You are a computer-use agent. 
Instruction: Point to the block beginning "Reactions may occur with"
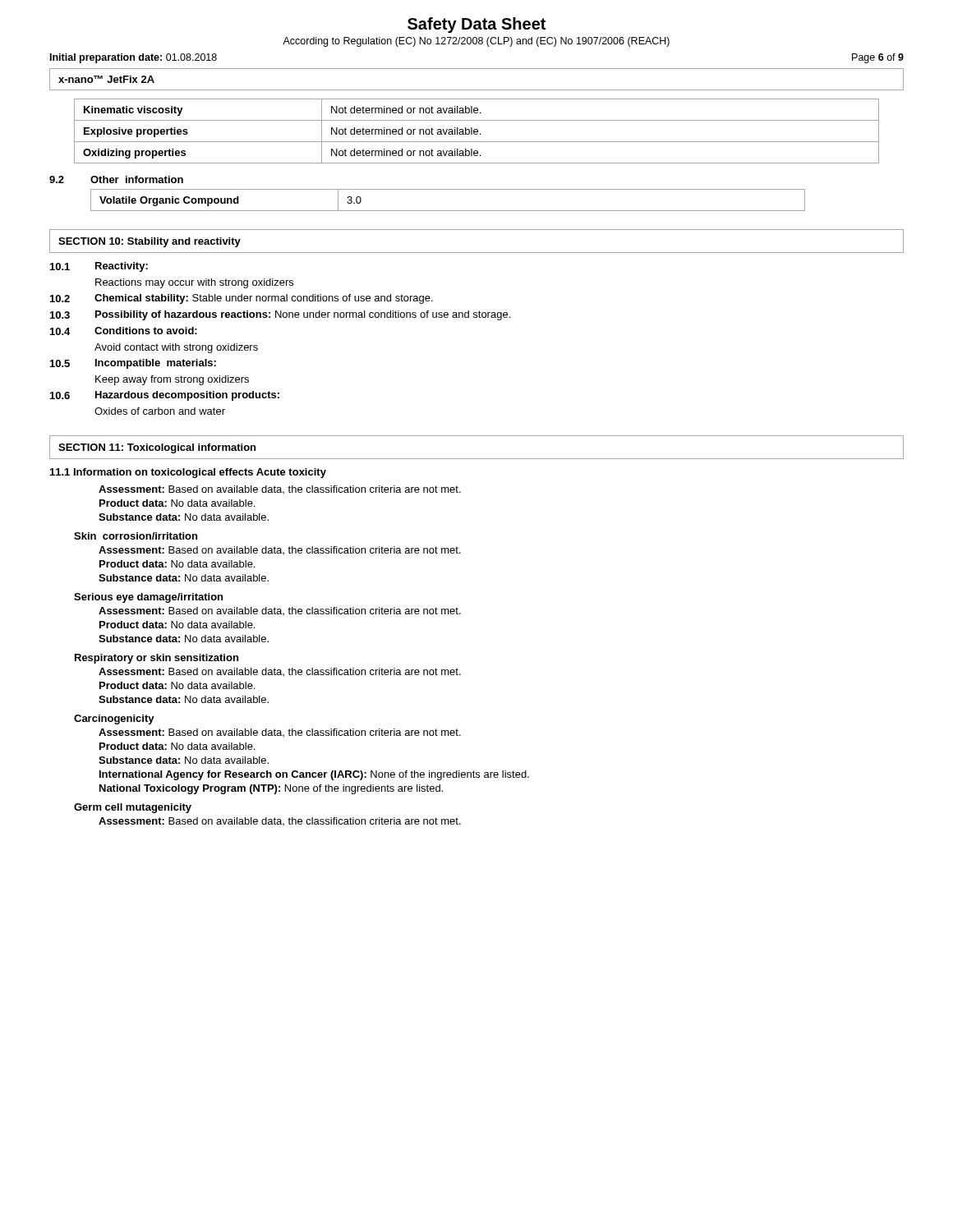[194, 282]
